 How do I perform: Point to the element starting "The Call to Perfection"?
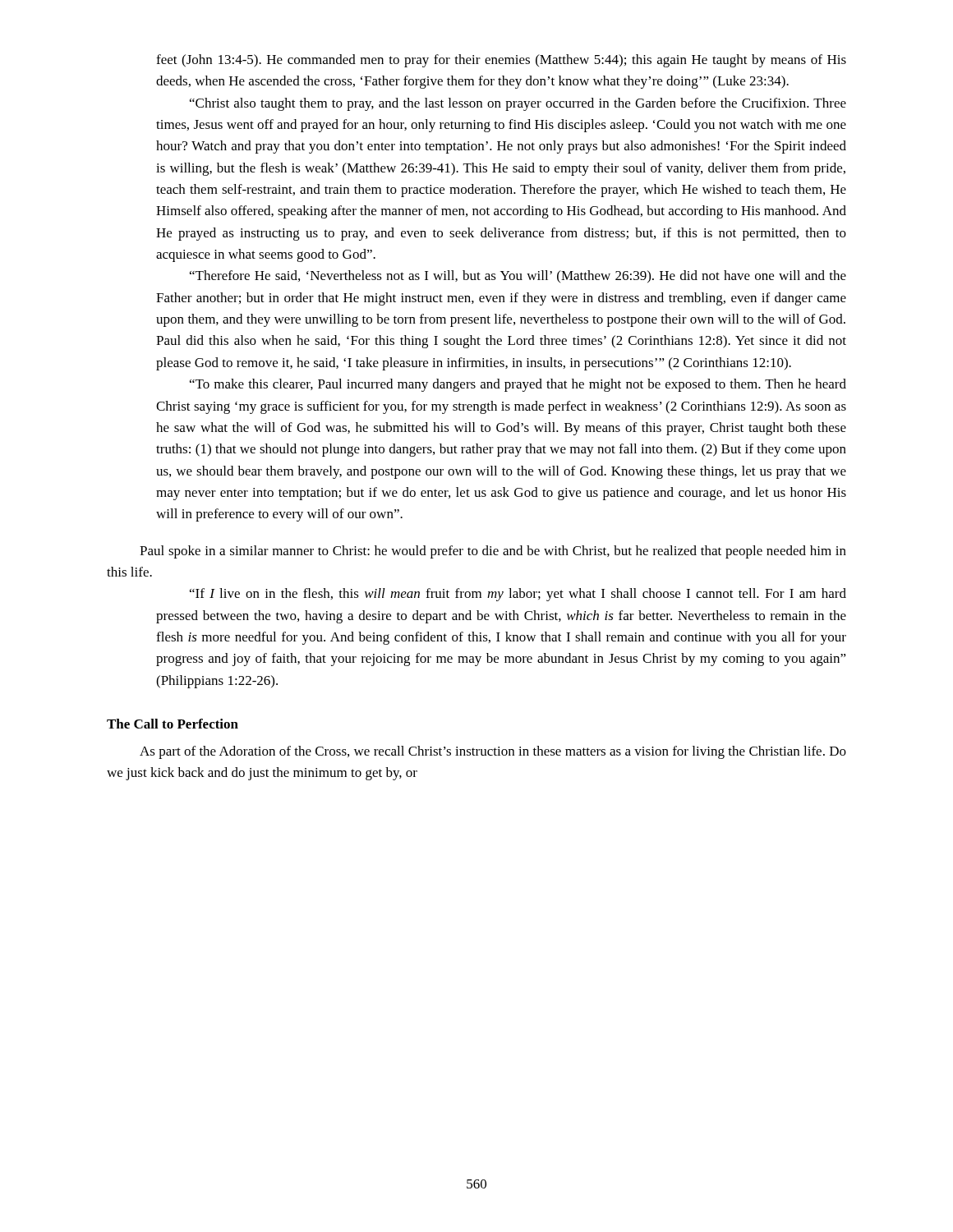point(173,724)
